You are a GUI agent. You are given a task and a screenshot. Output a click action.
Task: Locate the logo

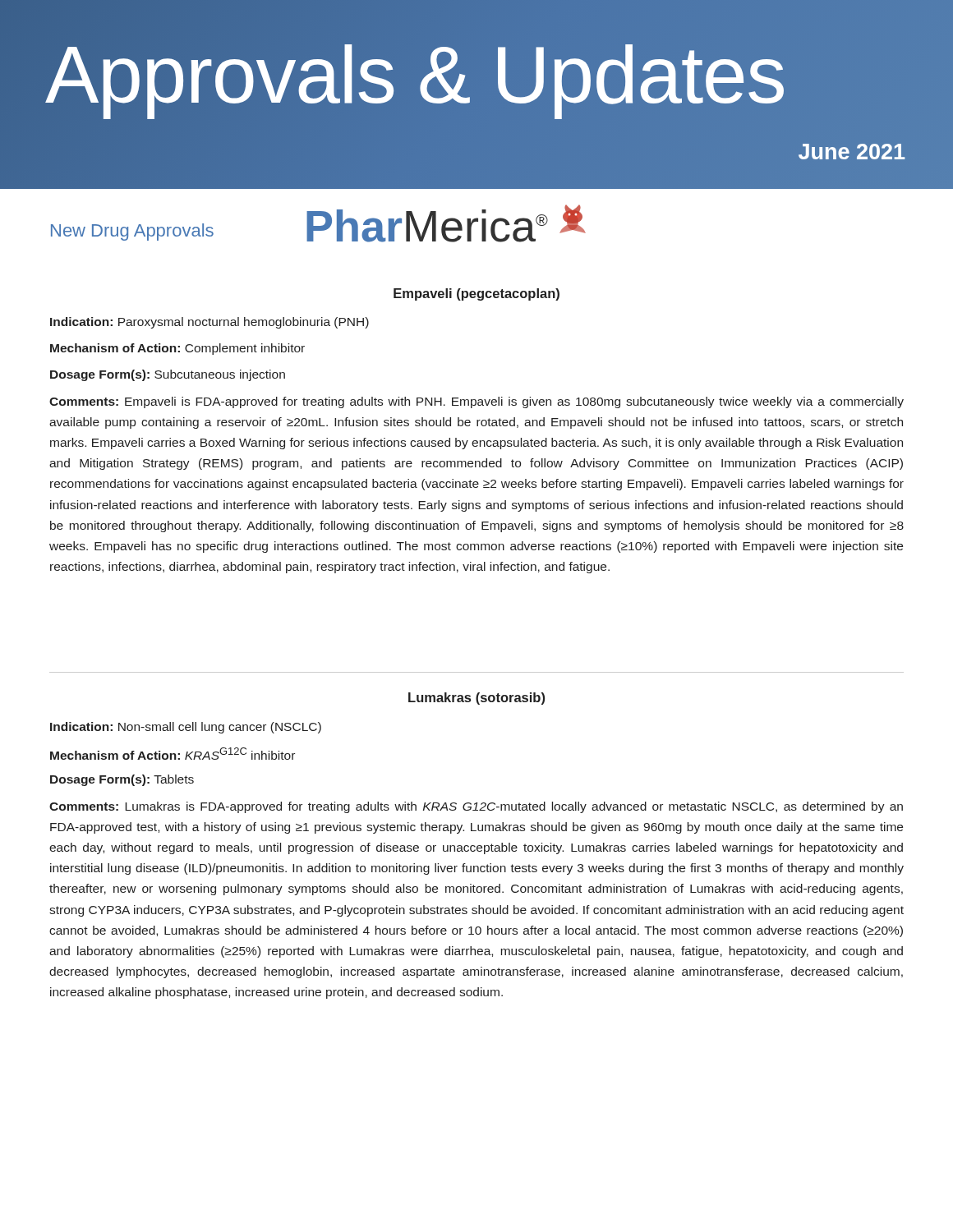tap(449, 226)
